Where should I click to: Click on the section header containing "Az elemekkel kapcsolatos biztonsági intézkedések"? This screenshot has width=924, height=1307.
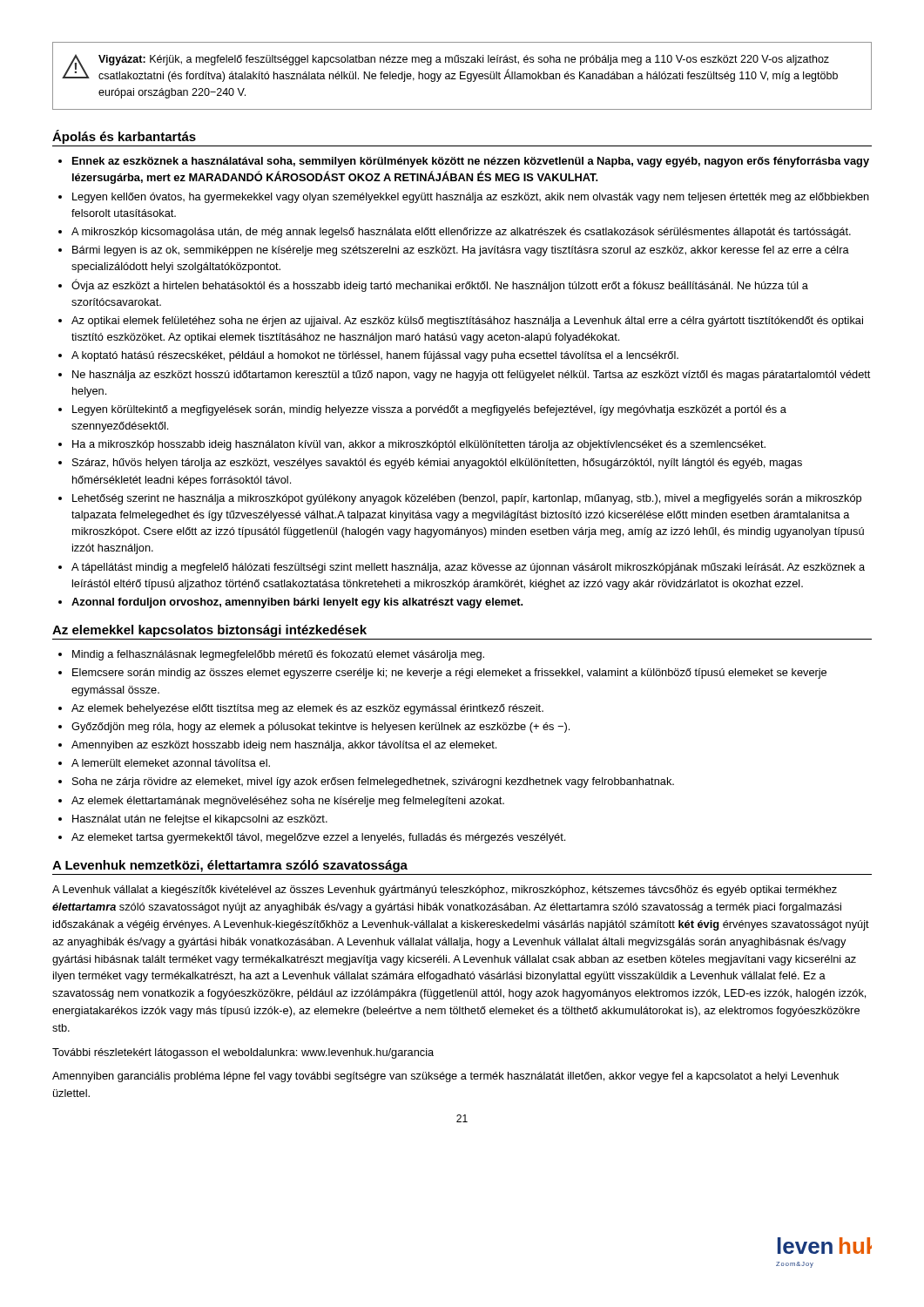tap(209, 630)
